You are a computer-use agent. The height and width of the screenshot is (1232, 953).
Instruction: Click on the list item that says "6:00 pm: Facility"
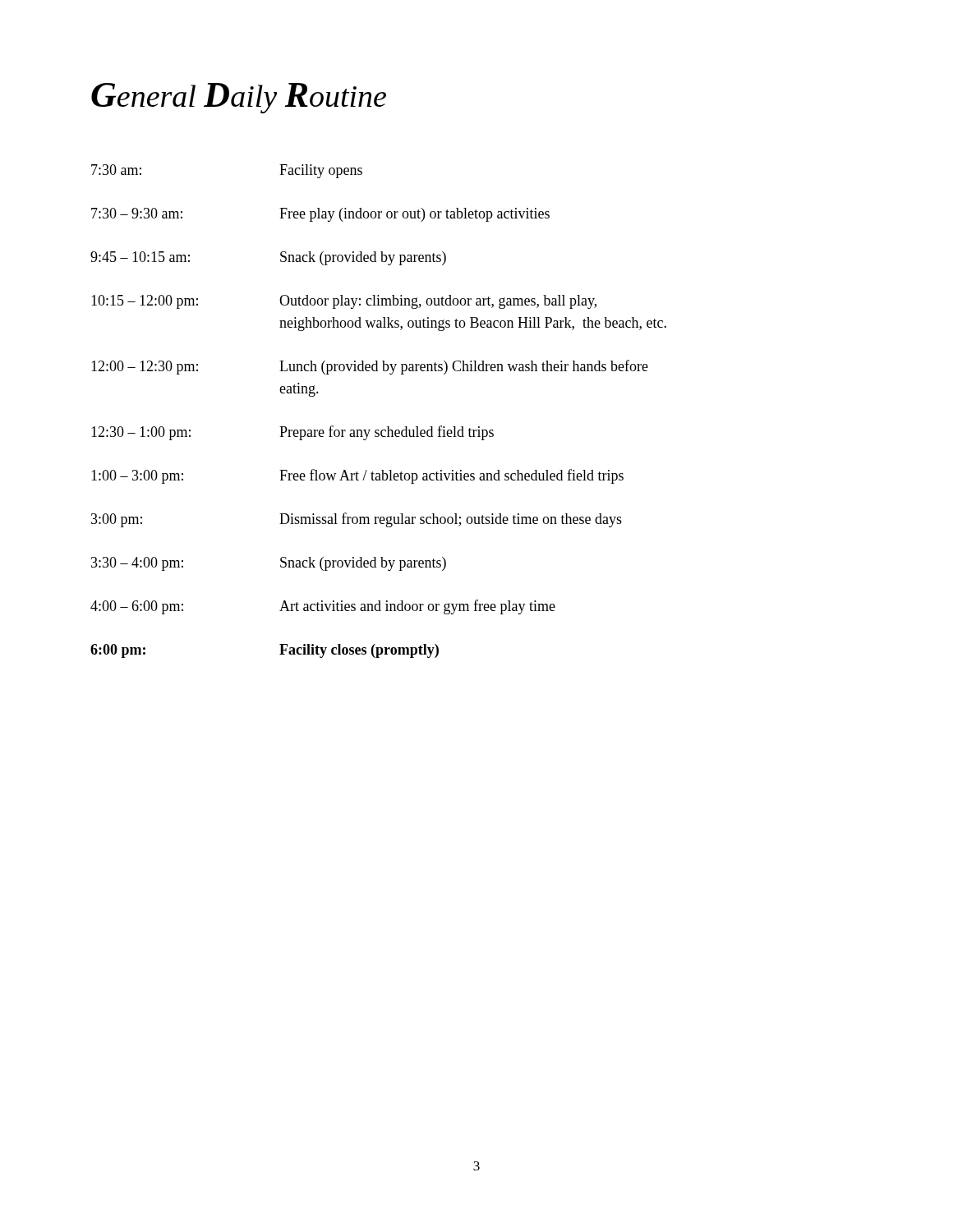point(124,651)
